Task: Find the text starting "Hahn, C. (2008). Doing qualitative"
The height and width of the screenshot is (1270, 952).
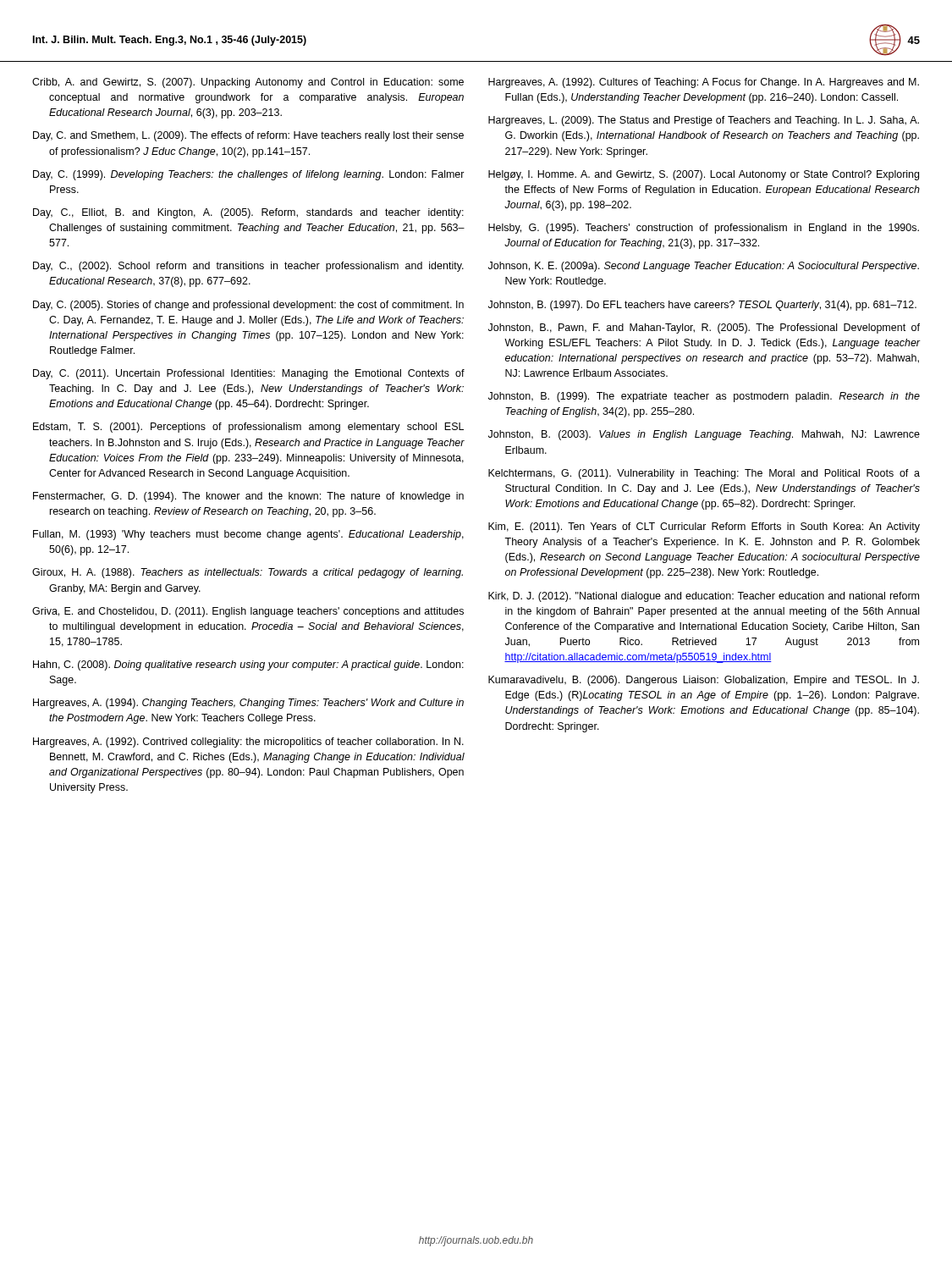Action: [x=248, y=672]
